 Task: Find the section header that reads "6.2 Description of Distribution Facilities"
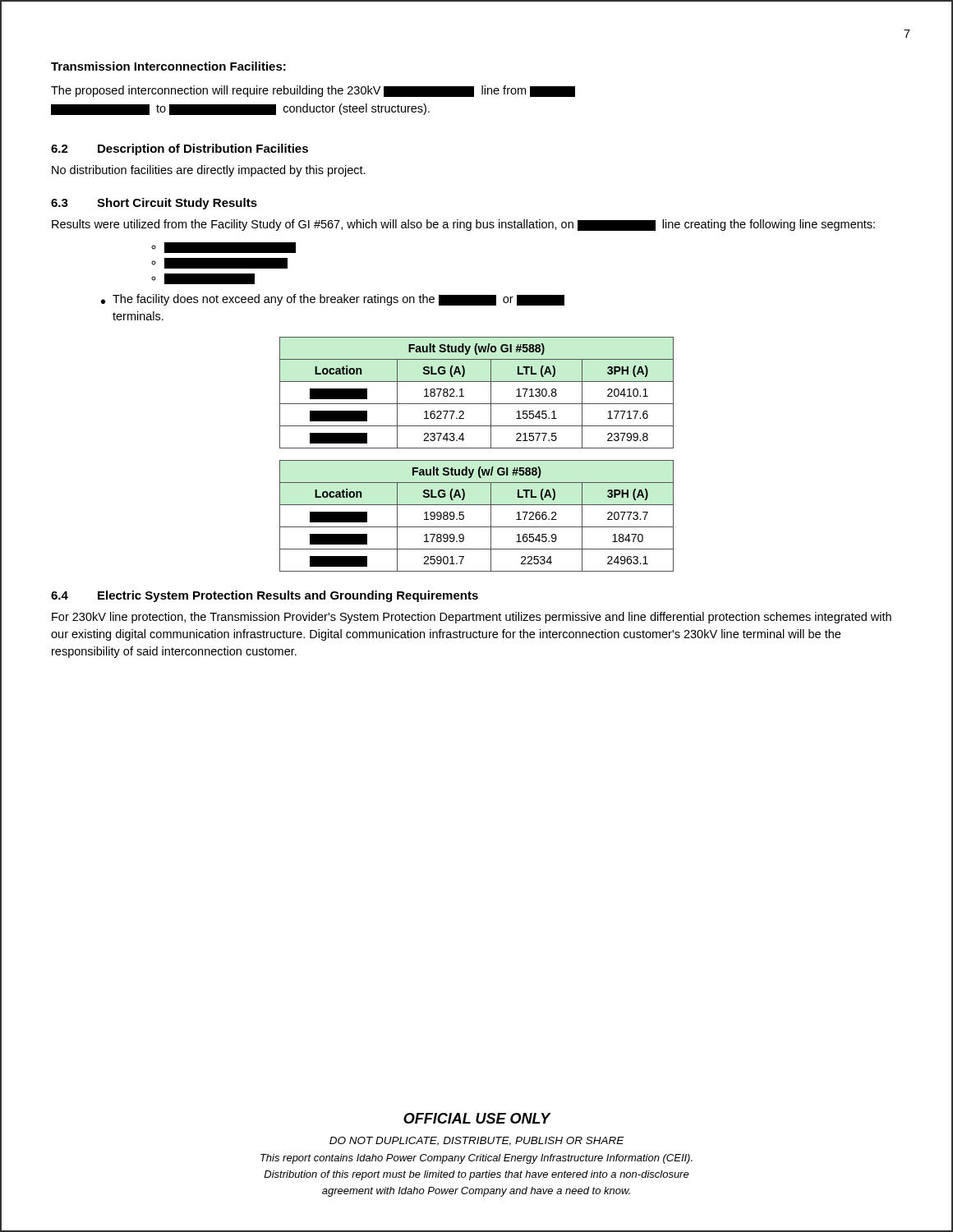(180, 148)
